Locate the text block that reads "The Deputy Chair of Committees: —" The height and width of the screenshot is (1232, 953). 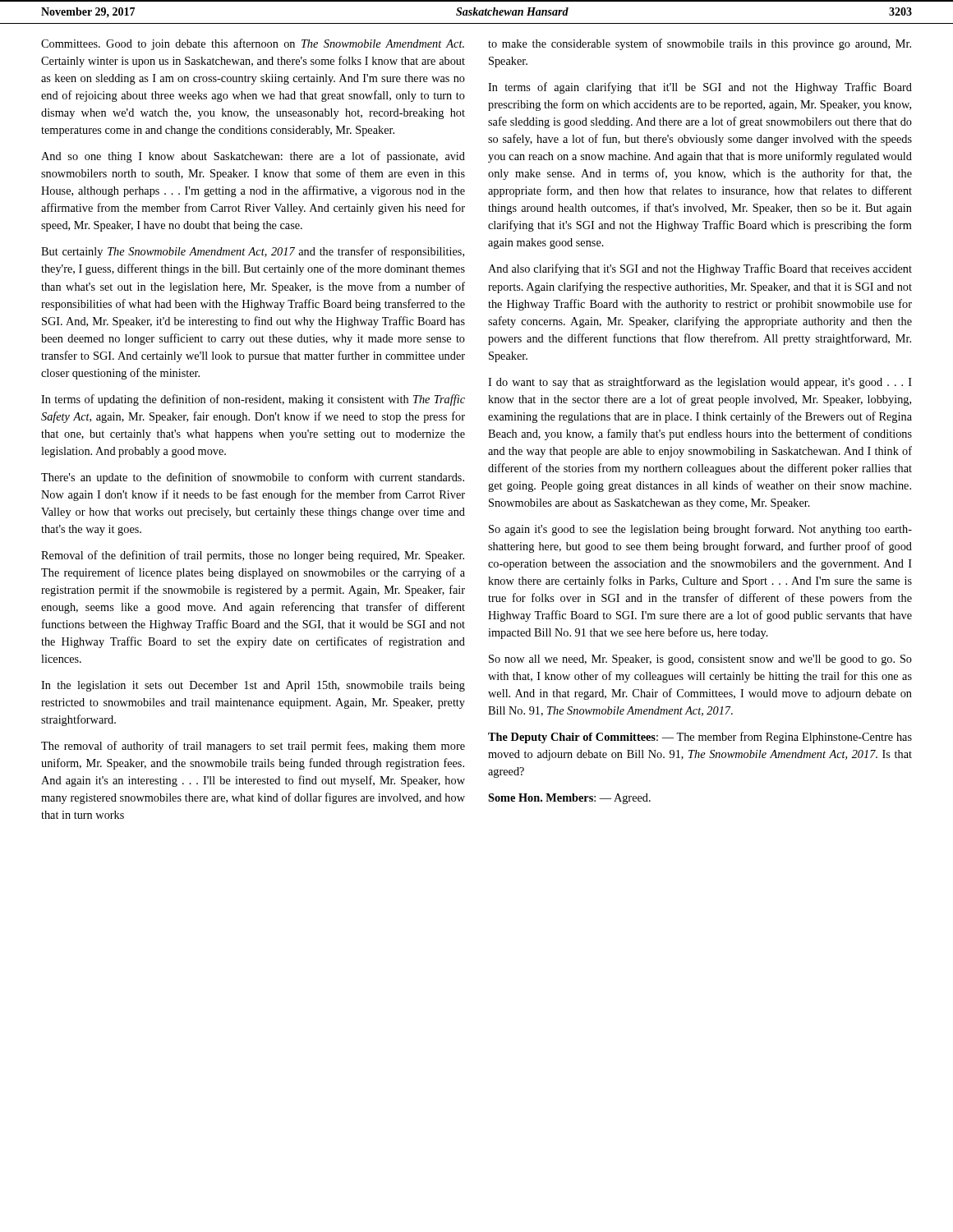coord(700,754)
